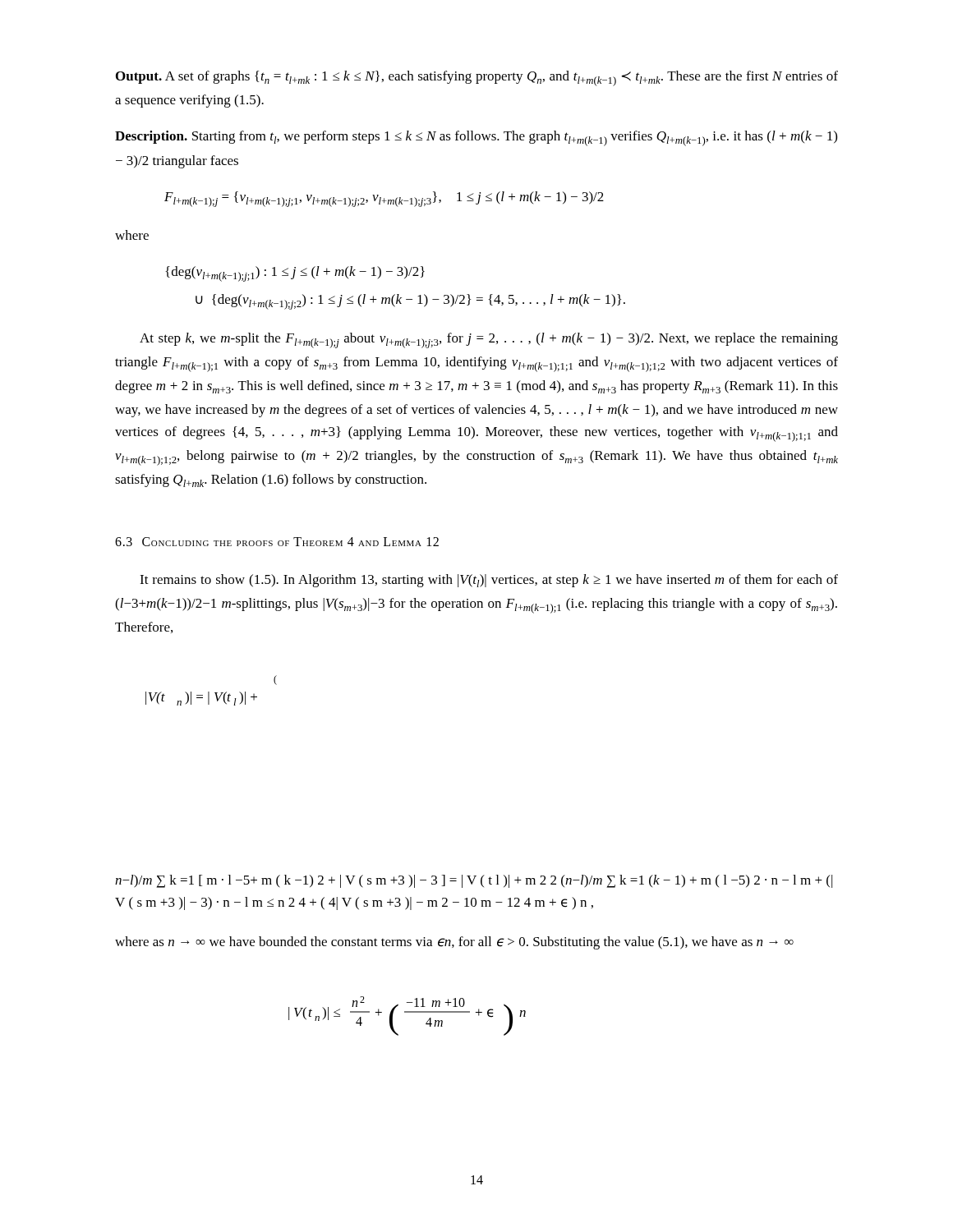Where is the passage that starts "where as n →"?

pyautogui.click(x=455, y=942)
